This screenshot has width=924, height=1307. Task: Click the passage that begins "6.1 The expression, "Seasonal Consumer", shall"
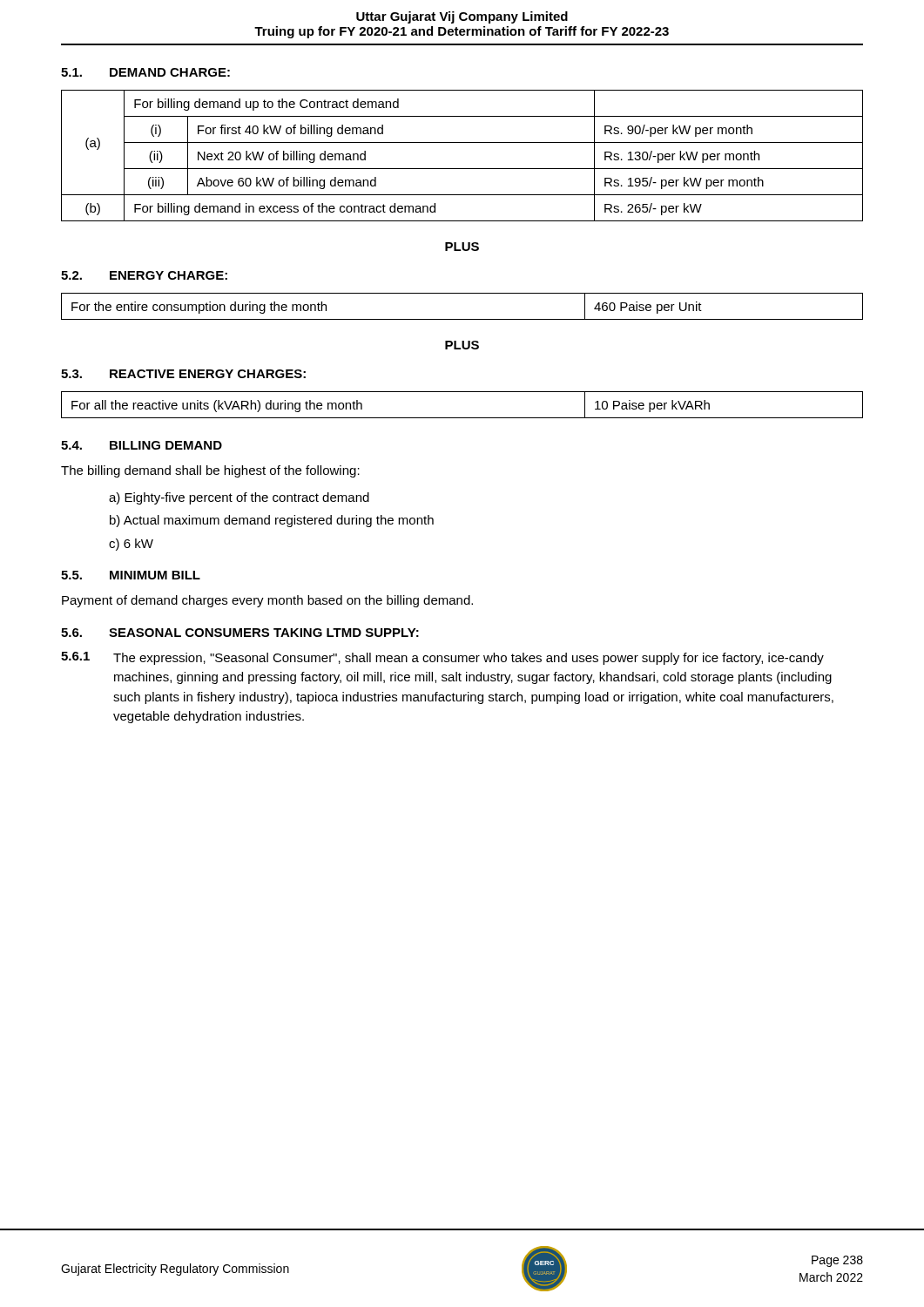tap(462, 687)
